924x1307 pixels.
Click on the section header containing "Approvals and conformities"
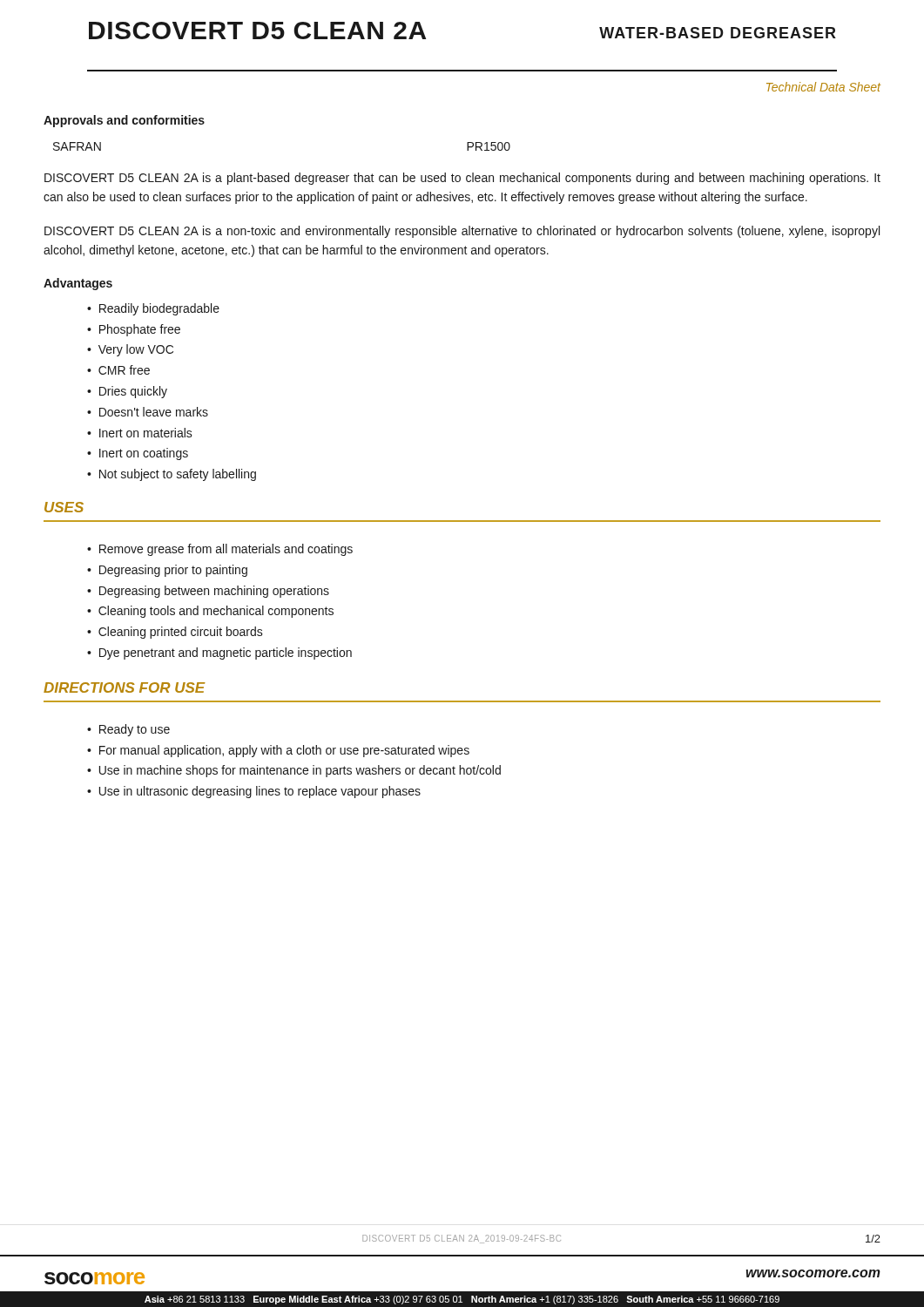tap(124, 120)
